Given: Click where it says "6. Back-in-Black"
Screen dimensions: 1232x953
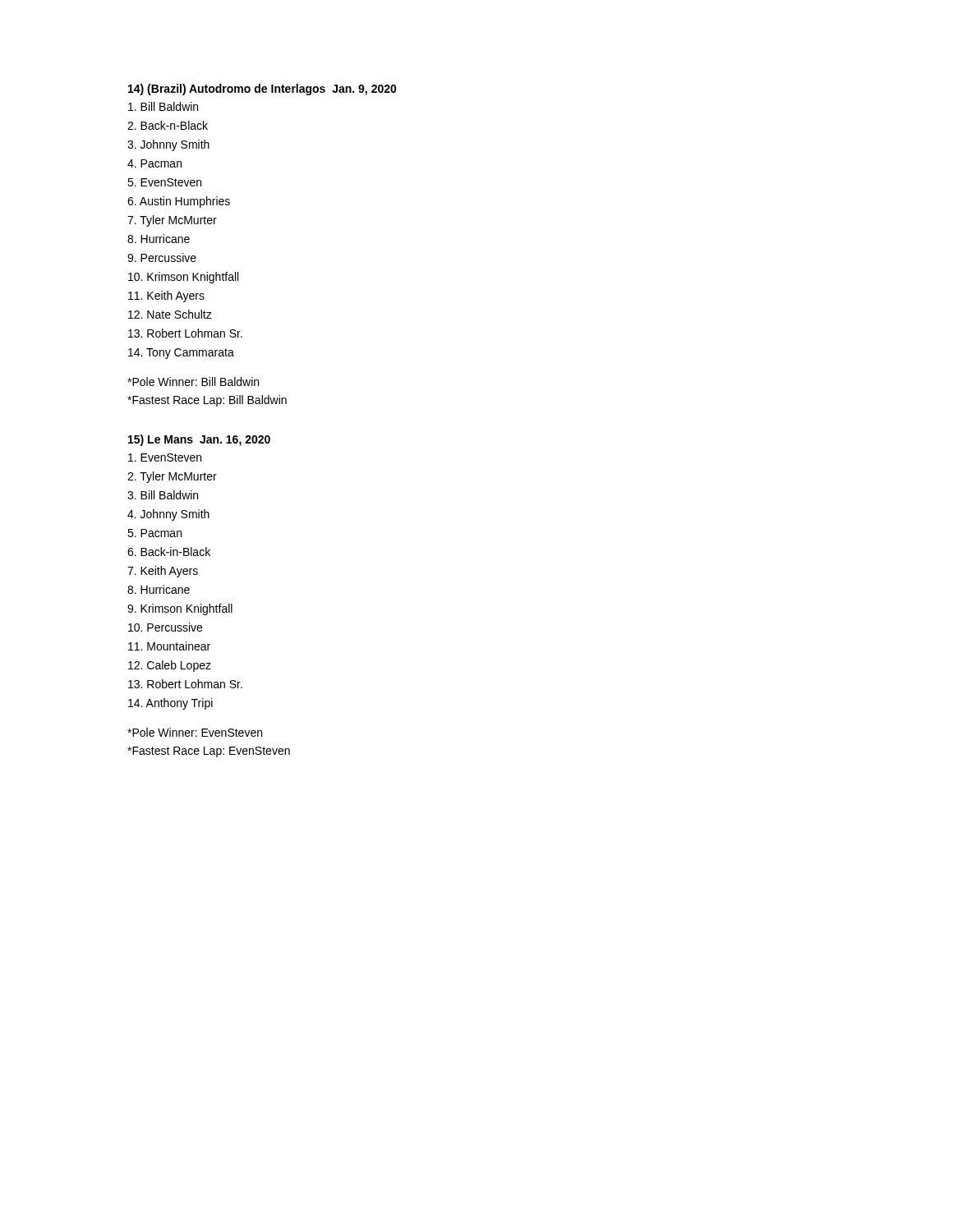Looking at the screenshot, I should click(x=169, y=552).
